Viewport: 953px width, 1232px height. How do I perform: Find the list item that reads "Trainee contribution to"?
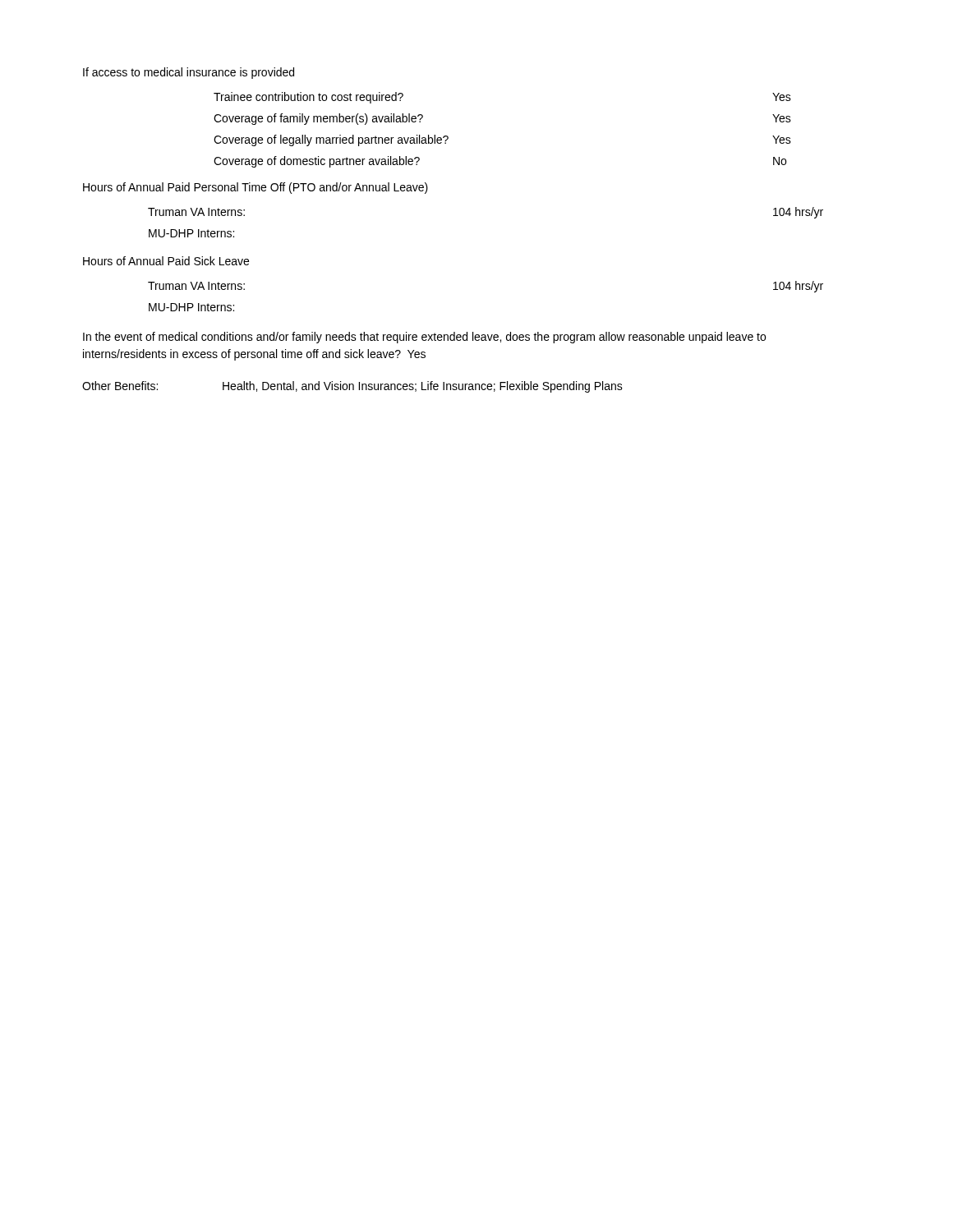coord(304,97)
